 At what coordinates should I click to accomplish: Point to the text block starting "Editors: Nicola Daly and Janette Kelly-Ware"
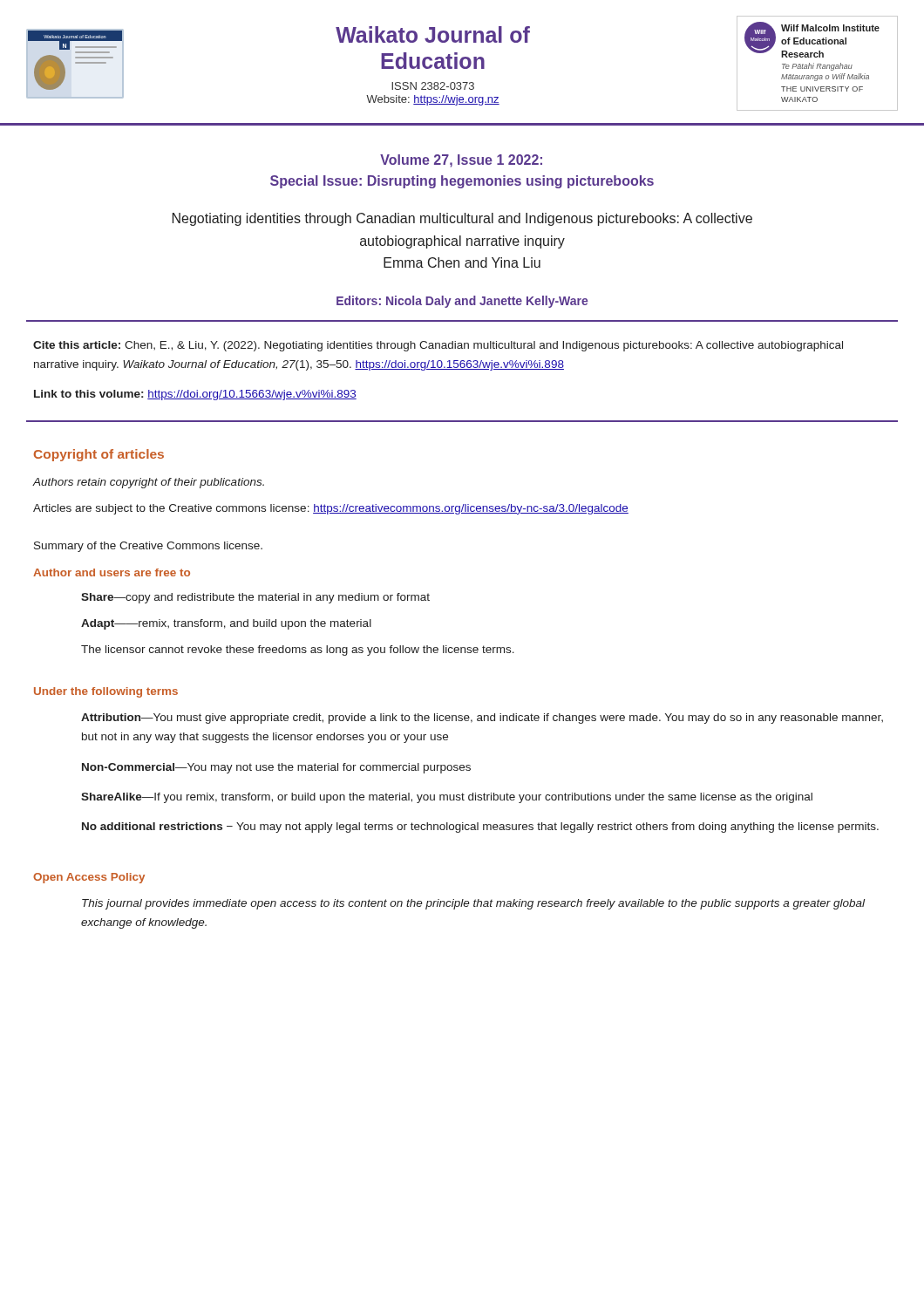click(462, 301)
